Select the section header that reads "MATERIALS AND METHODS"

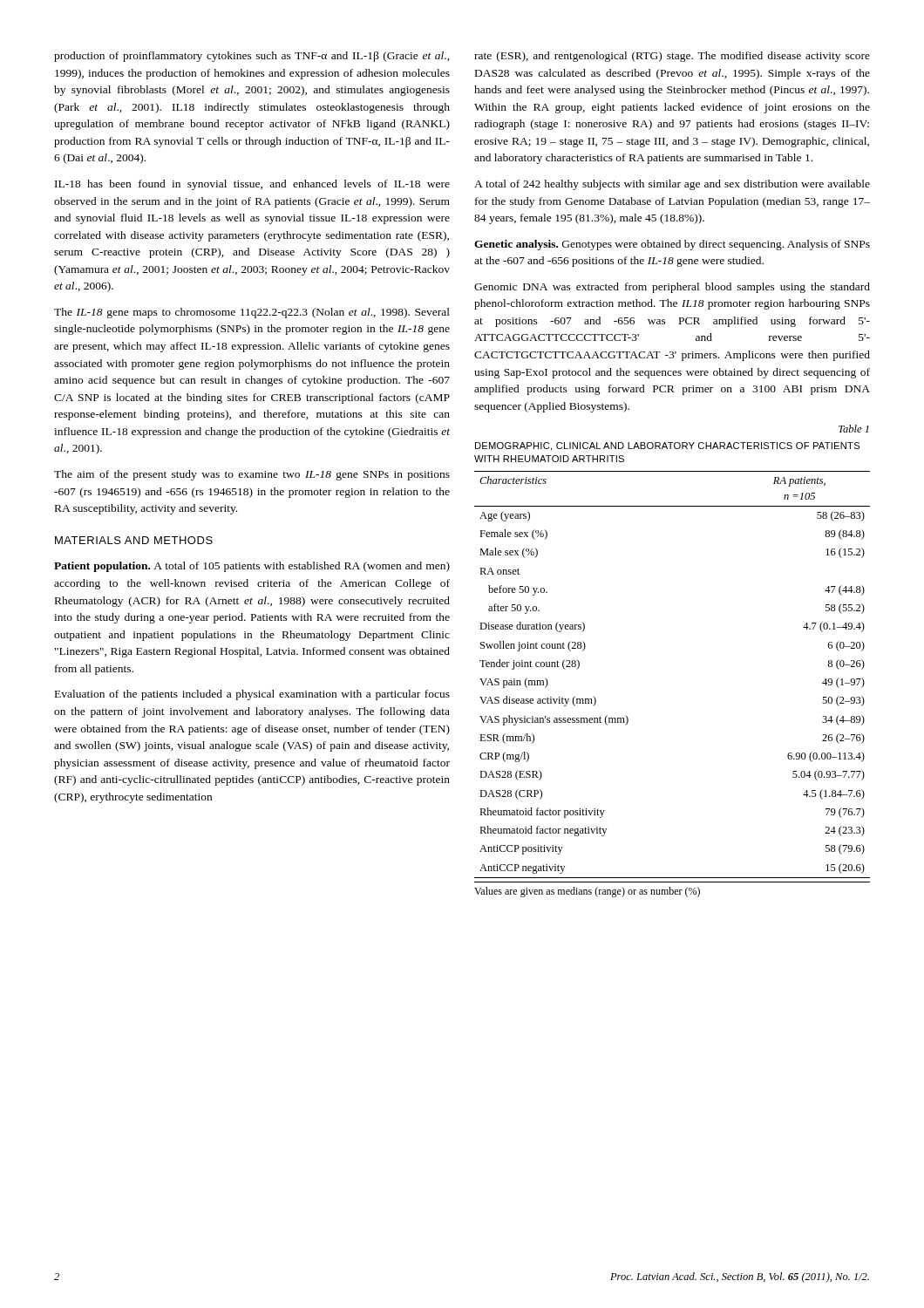pyautogui.click(x=134, y=540)
